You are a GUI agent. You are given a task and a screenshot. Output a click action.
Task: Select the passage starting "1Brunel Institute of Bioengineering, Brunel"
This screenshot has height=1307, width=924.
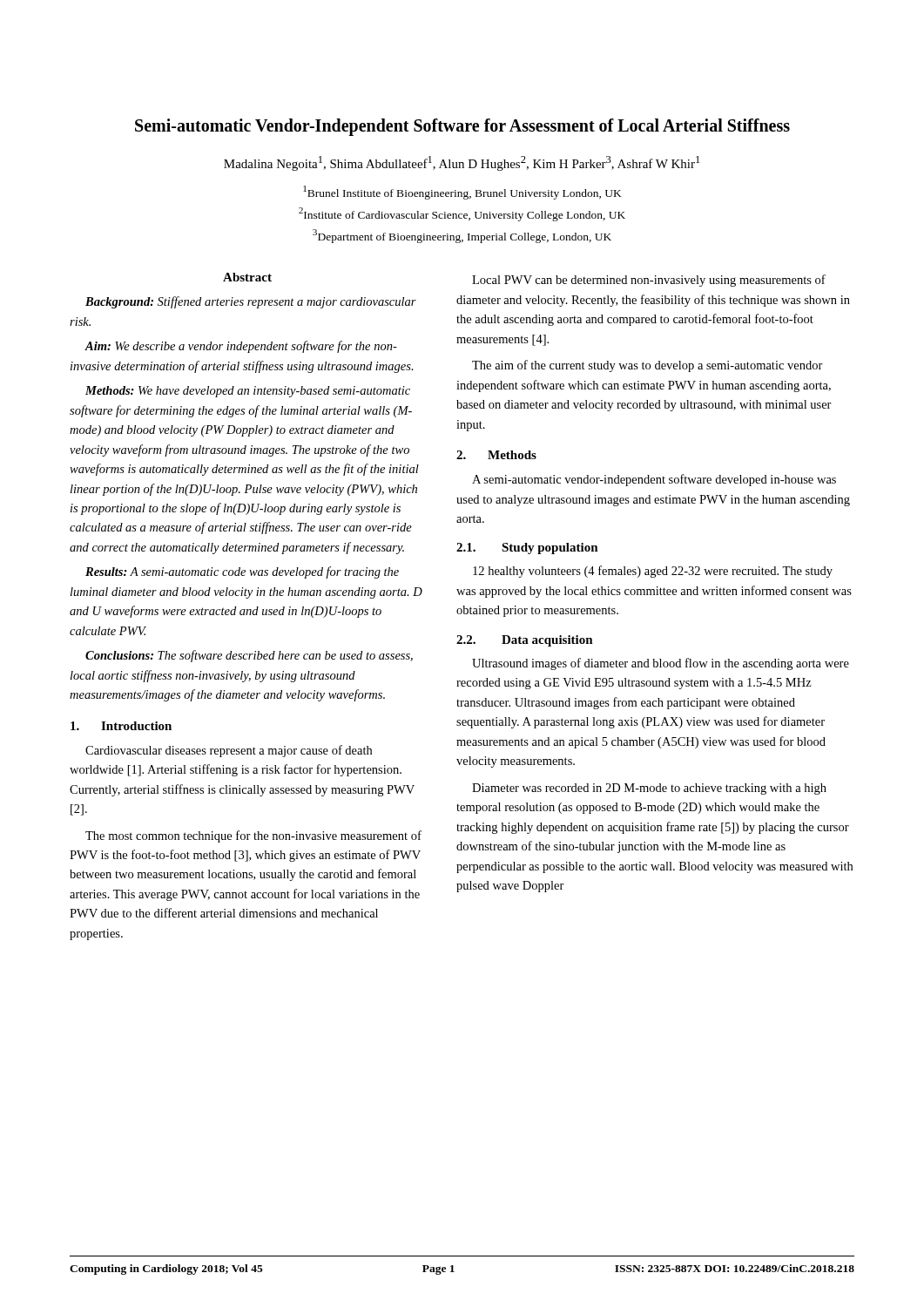[x=462, y=213]
